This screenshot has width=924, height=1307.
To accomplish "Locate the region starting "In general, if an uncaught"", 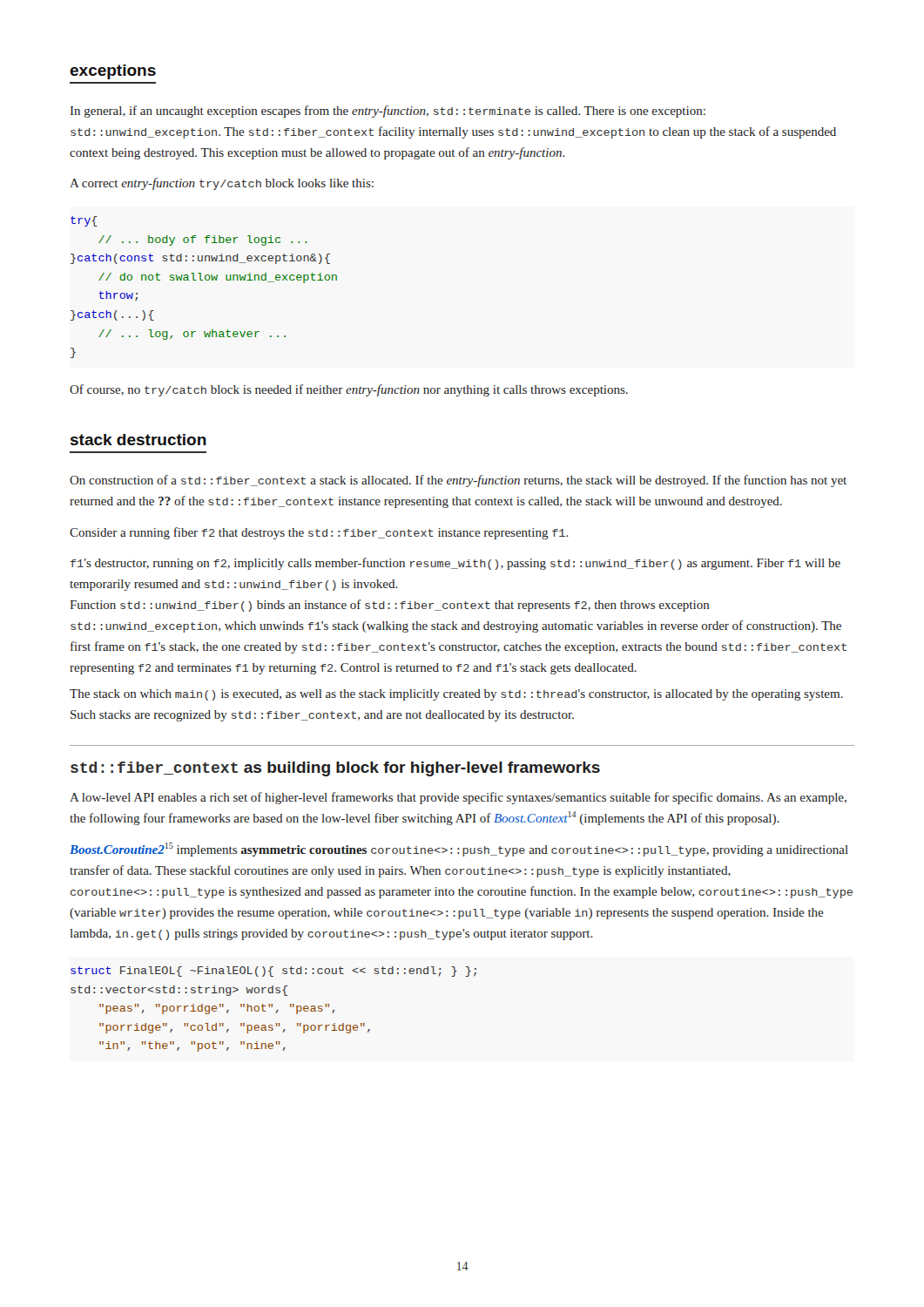I will [462, 132].
